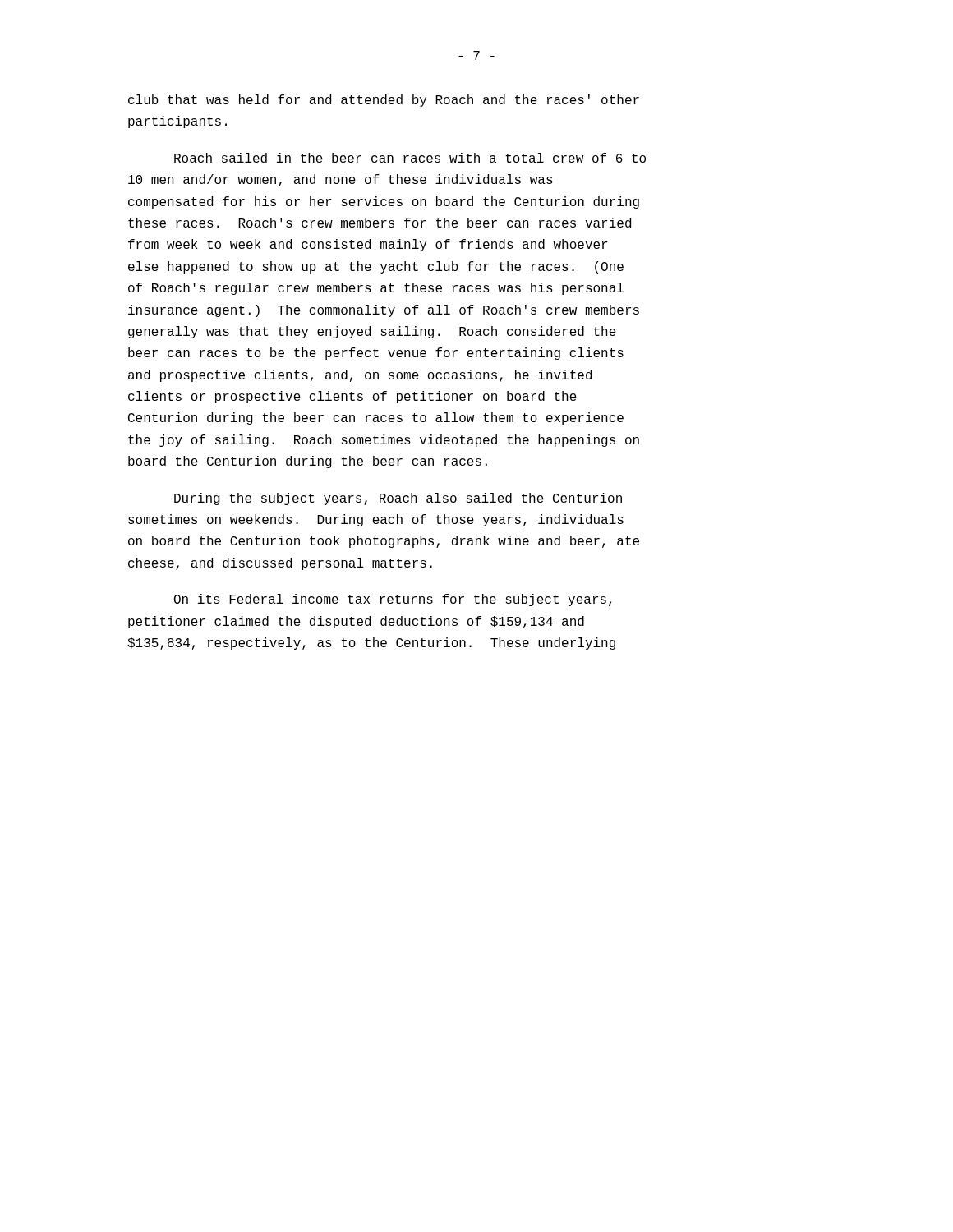Click on the text block with the text "Roach sailed in the beer can races with"
Viewport: 953px width, 1232px height.
tap(387, 311)
